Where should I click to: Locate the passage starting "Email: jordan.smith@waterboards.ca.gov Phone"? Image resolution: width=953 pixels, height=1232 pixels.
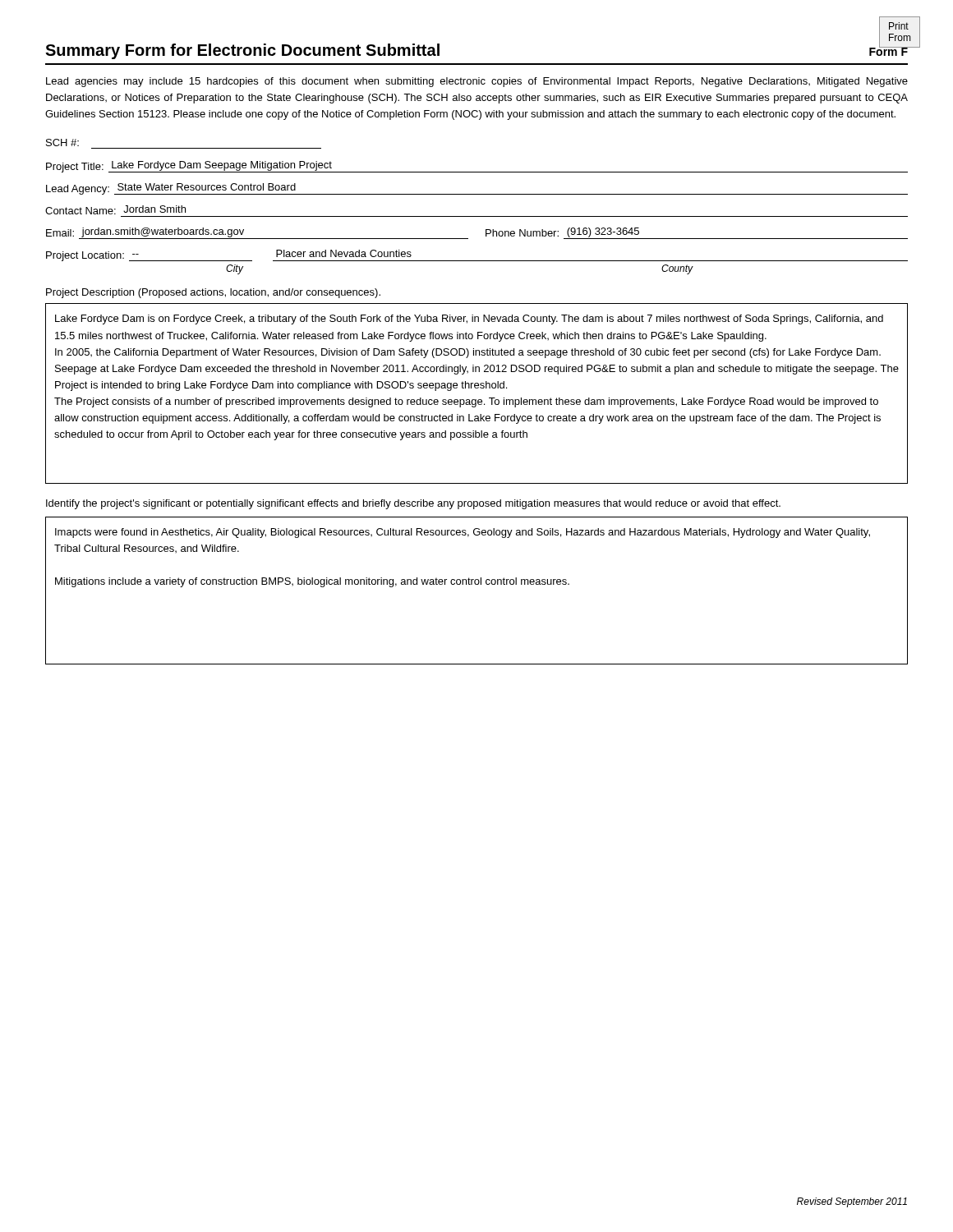click(476, 232)
